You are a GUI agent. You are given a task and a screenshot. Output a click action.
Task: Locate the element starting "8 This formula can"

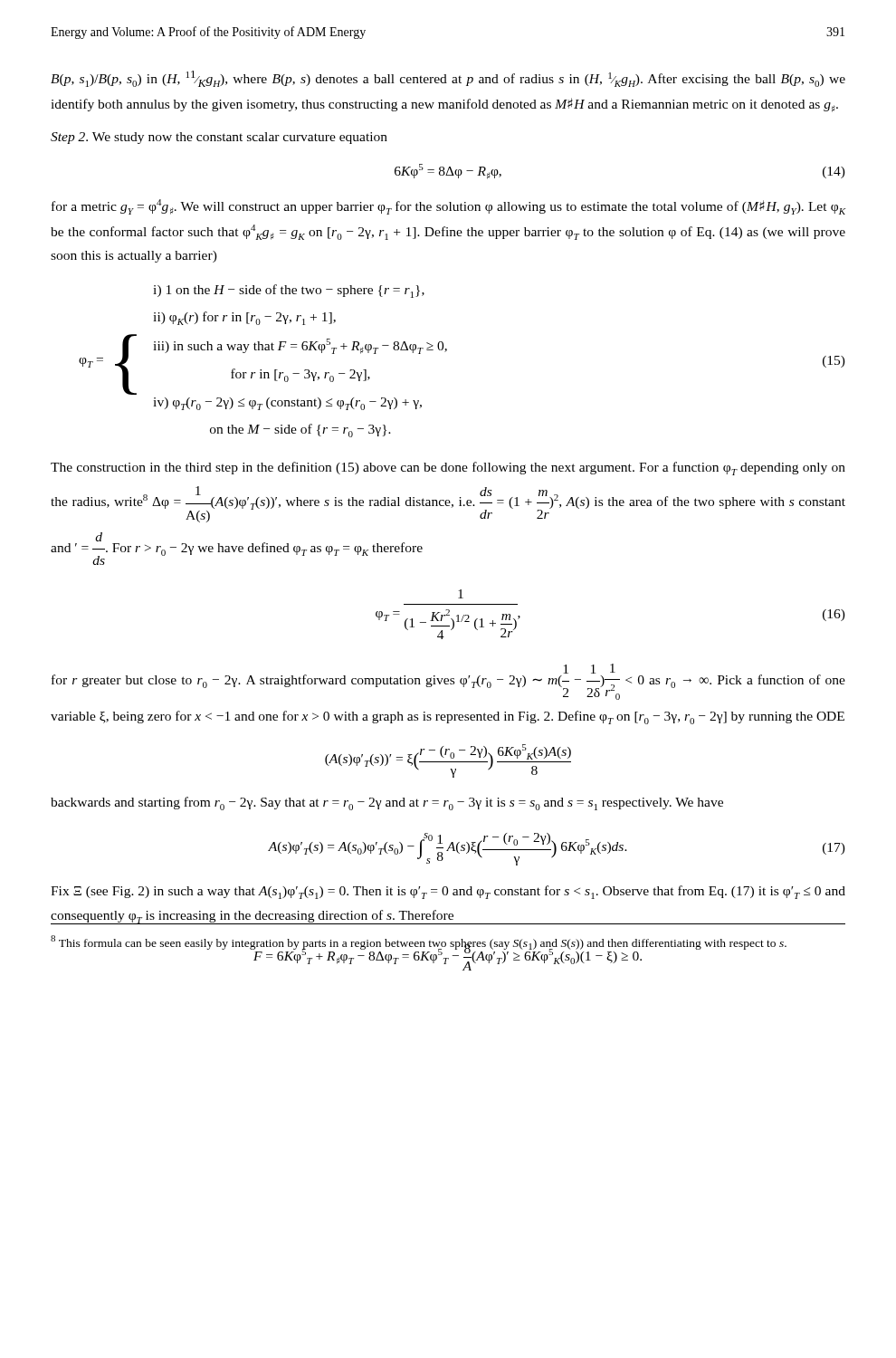(419, 942)
